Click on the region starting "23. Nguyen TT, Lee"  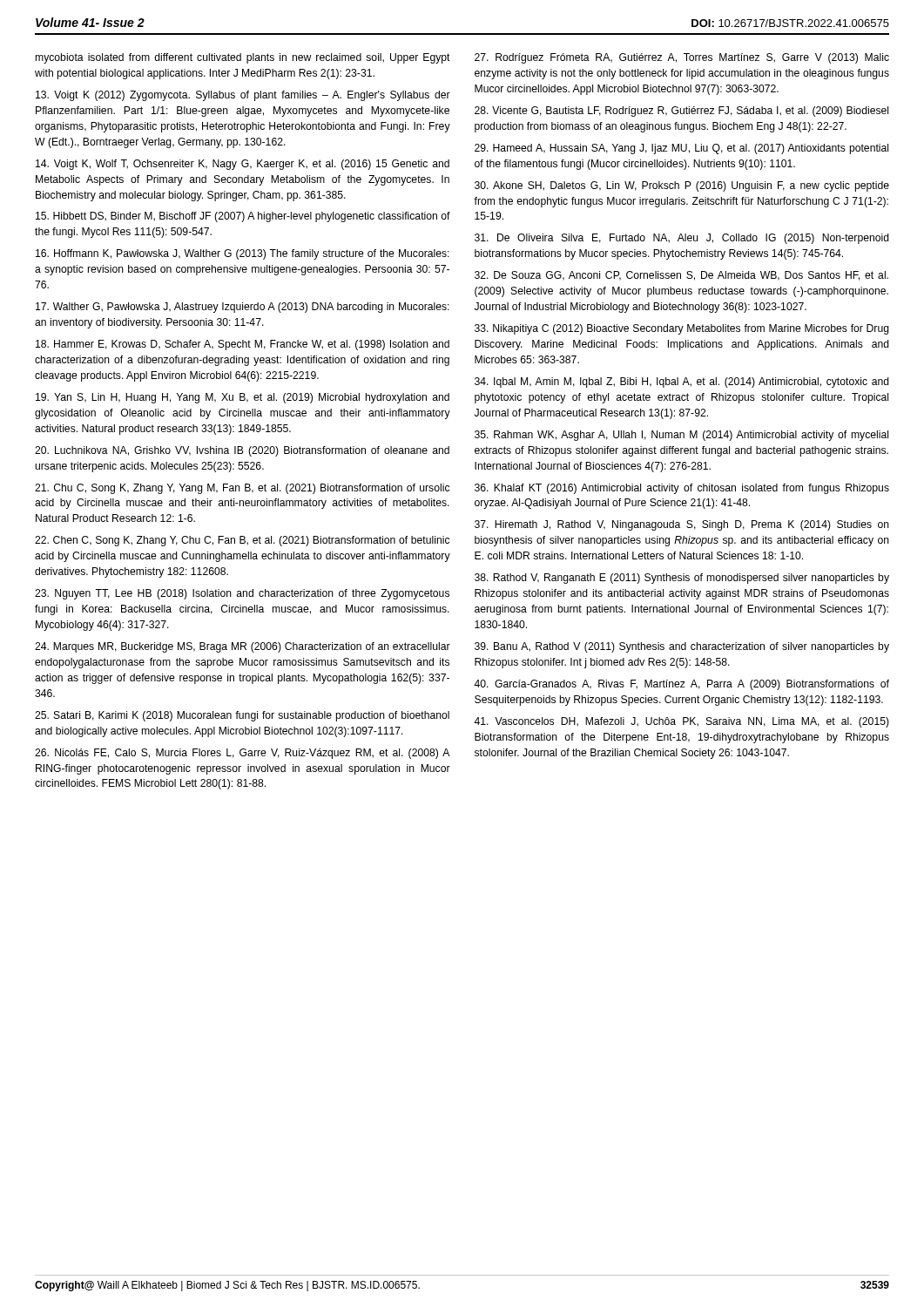coord(242,609)
